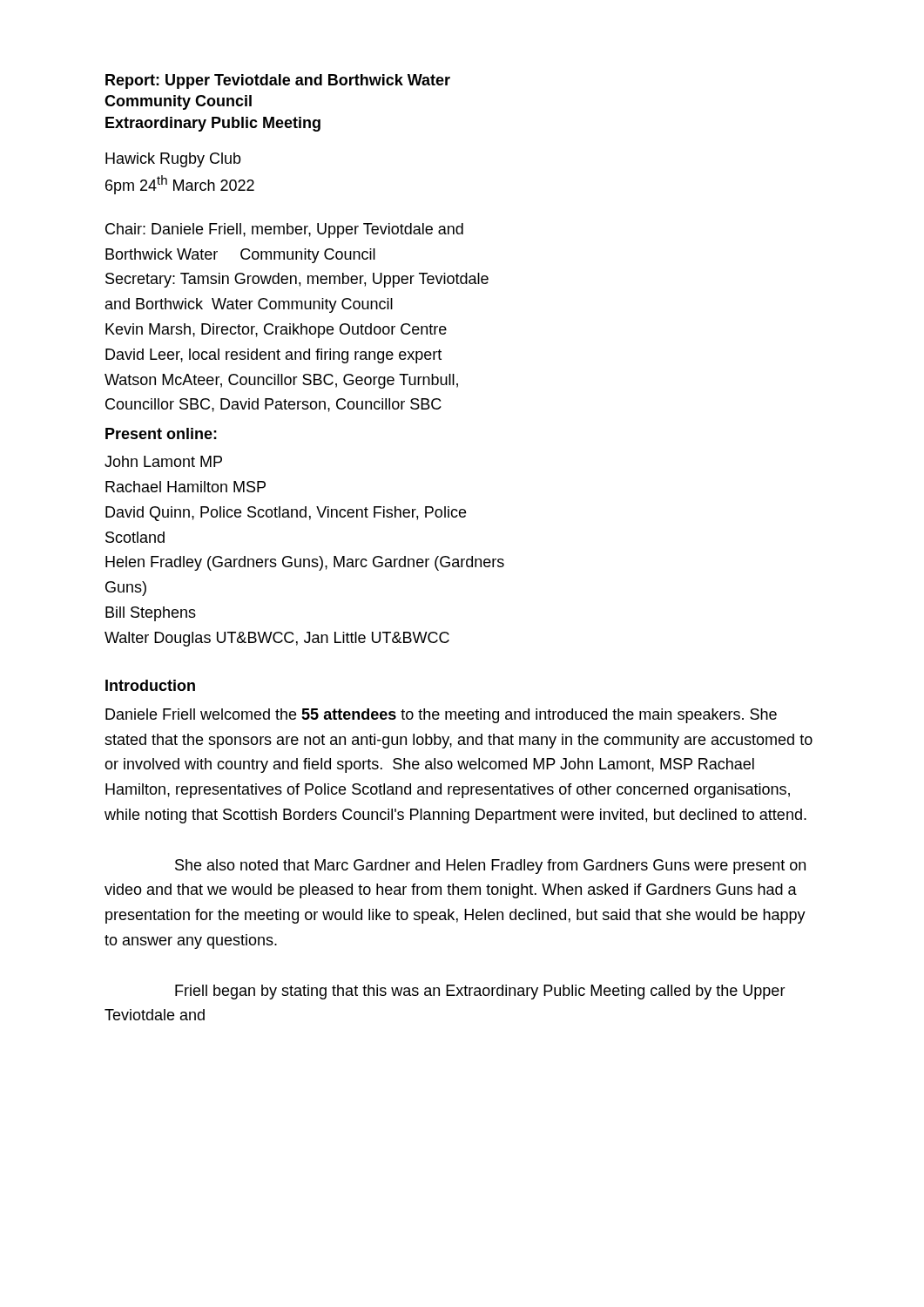Click on the text block containing "John Lamont MP"
This screenshot has height=1307, width=924.
pos(304,550)
